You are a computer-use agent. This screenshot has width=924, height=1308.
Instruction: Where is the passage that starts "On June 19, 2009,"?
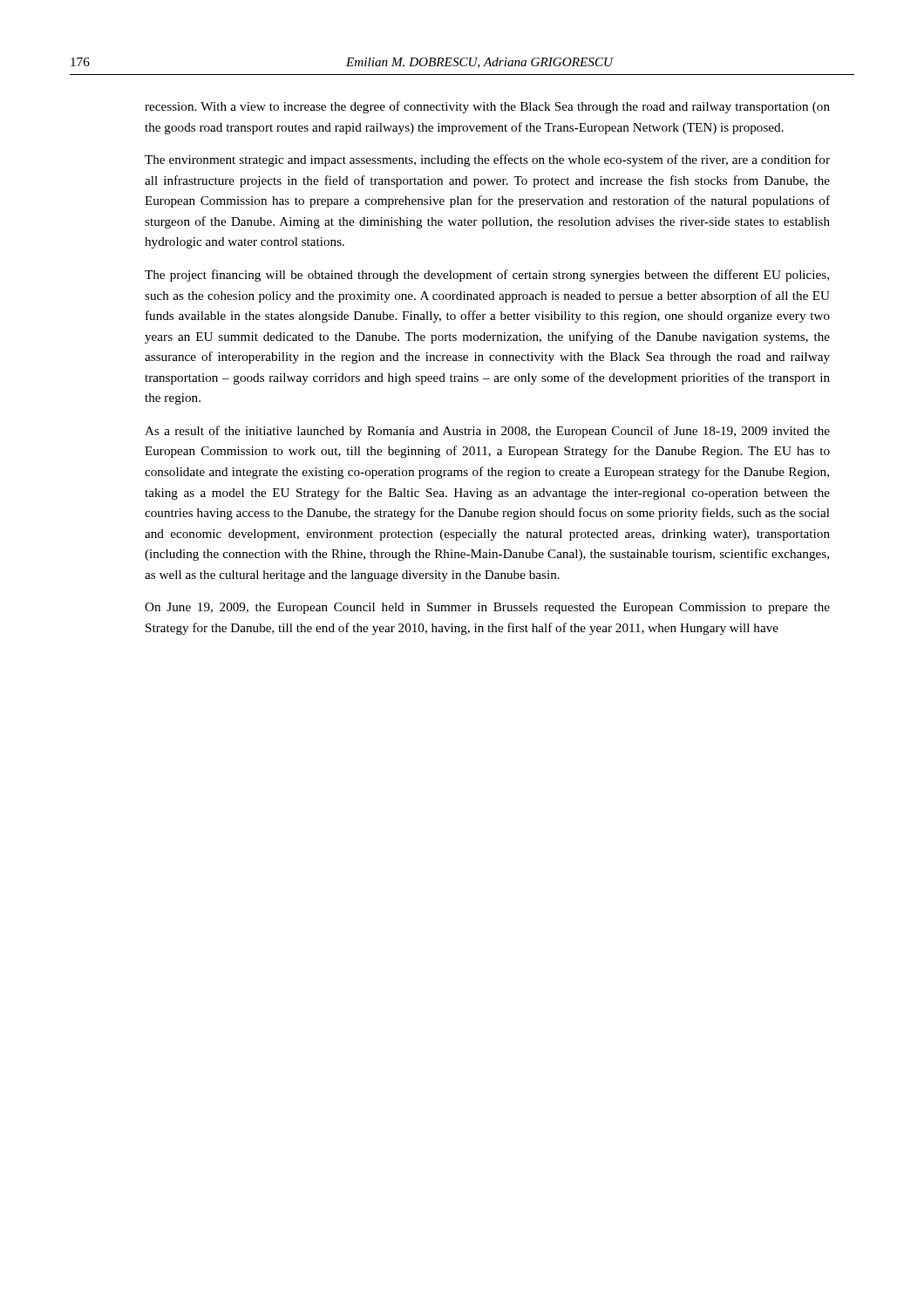[x=487, y=617]
